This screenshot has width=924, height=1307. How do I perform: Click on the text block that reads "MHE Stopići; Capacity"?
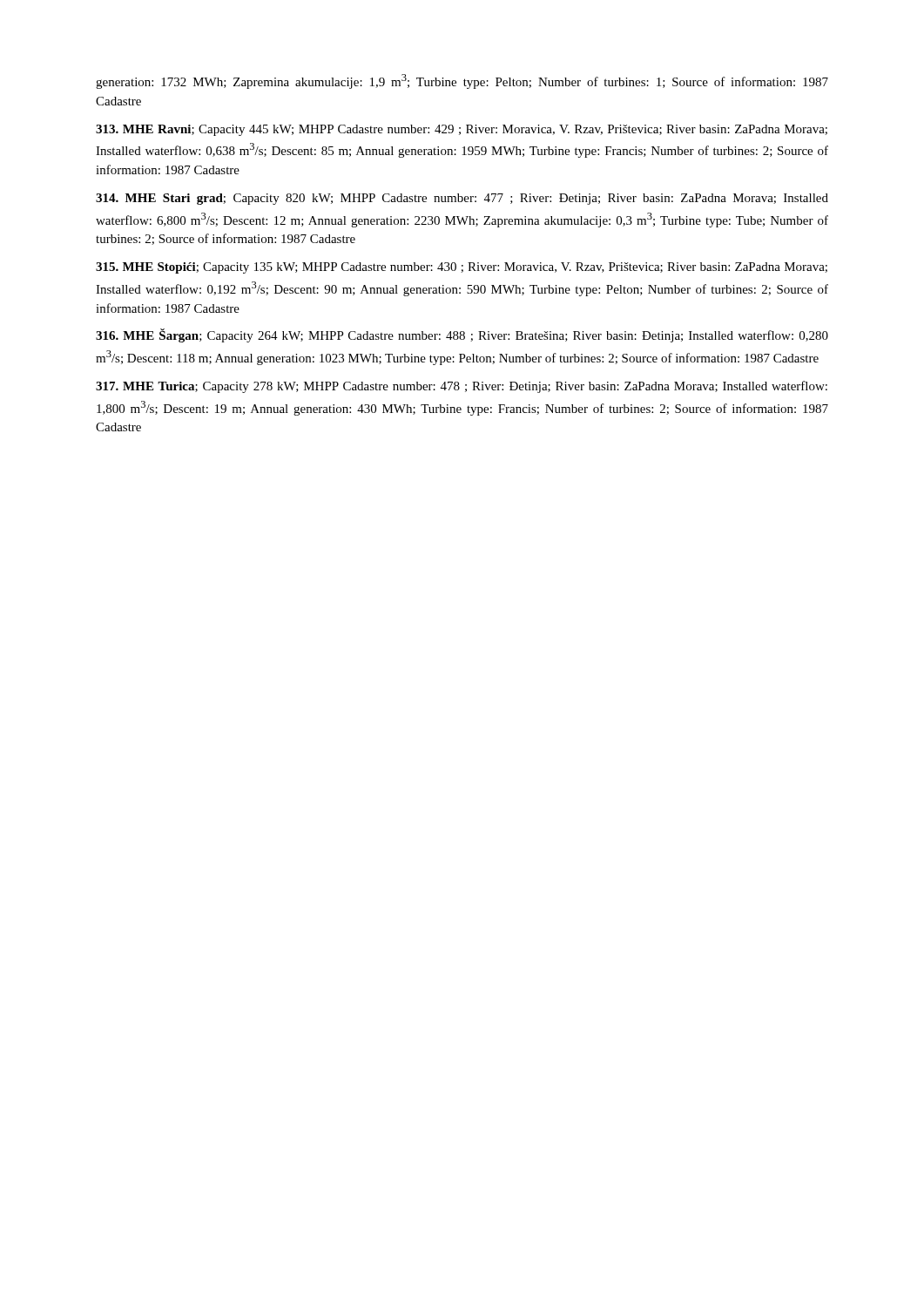(x=462, y=288)
